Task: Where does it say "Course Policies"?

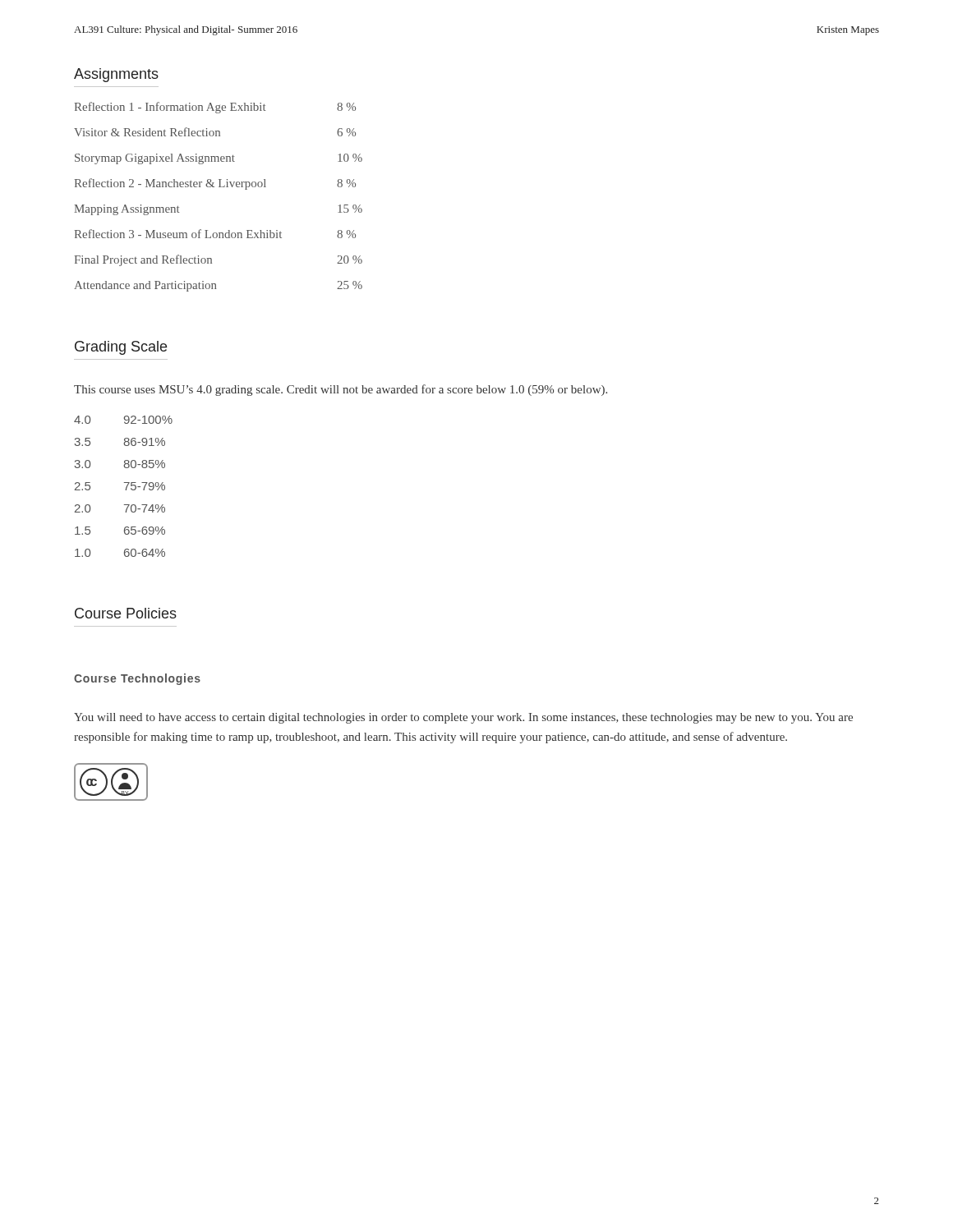Action: coord(125,616)
